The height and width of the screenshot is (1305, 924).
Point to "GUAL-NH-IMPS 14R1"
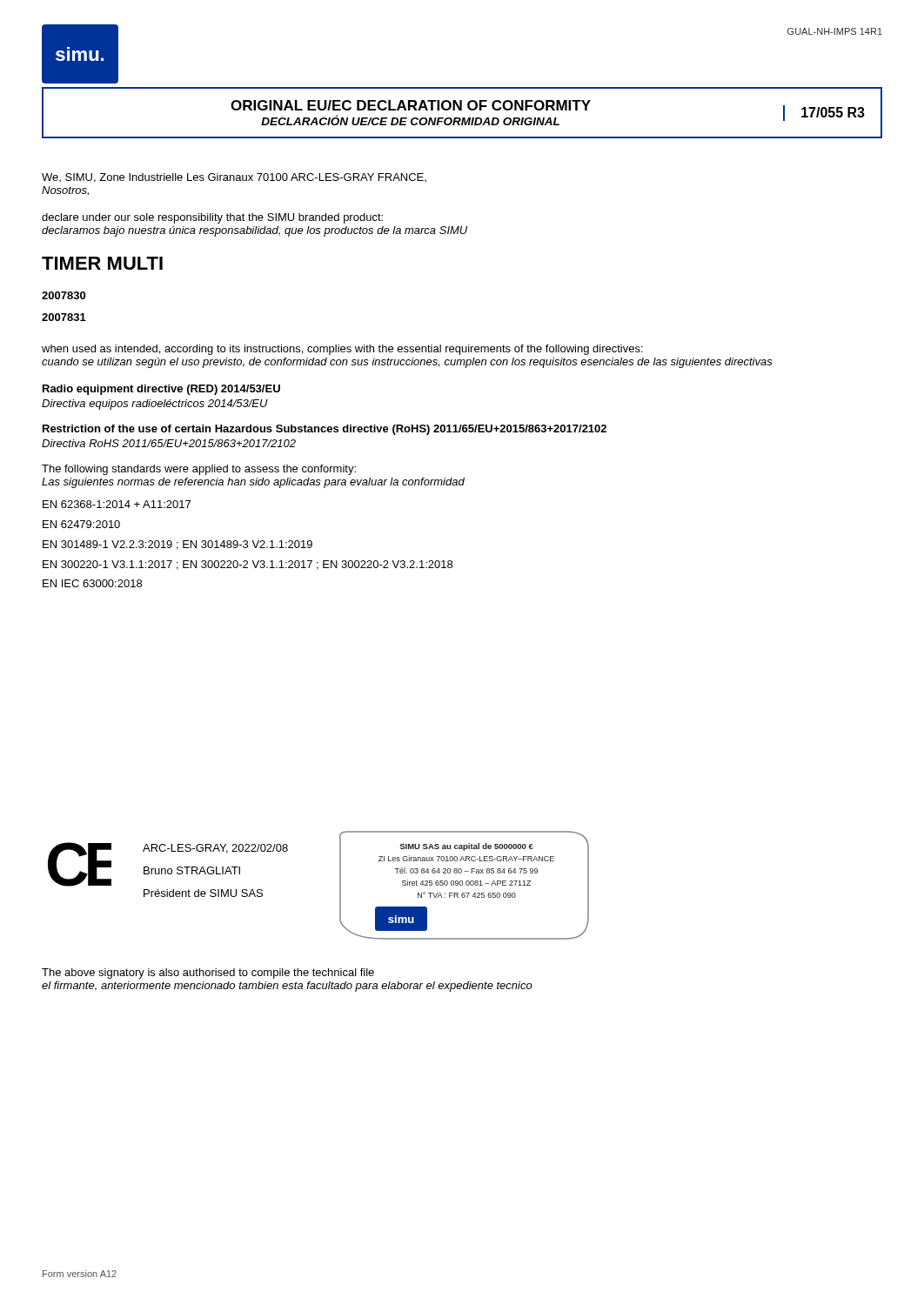(x=835, y=31)
